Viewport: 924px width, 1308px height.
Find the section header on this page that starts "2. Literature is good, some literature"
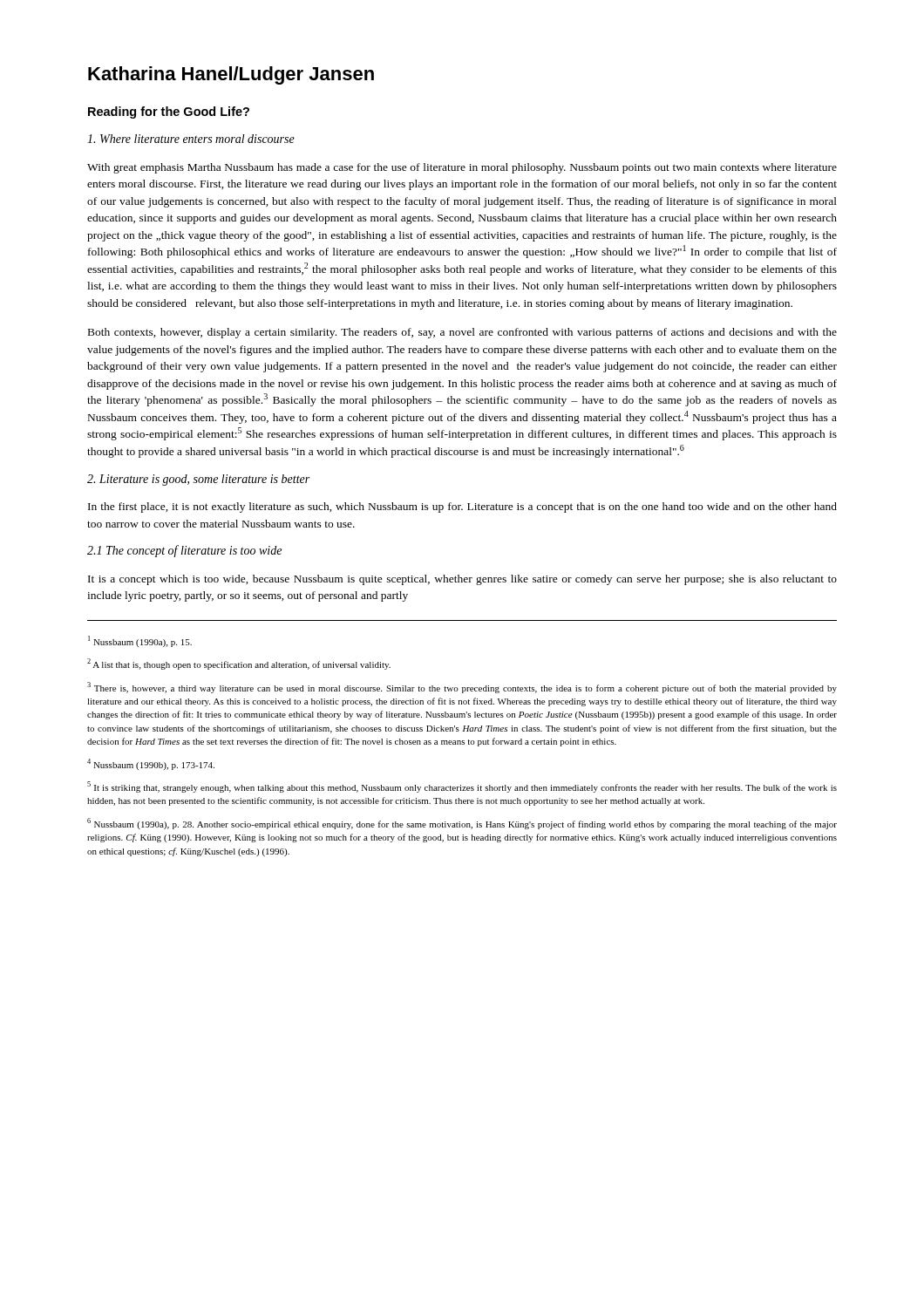(198, 480)
